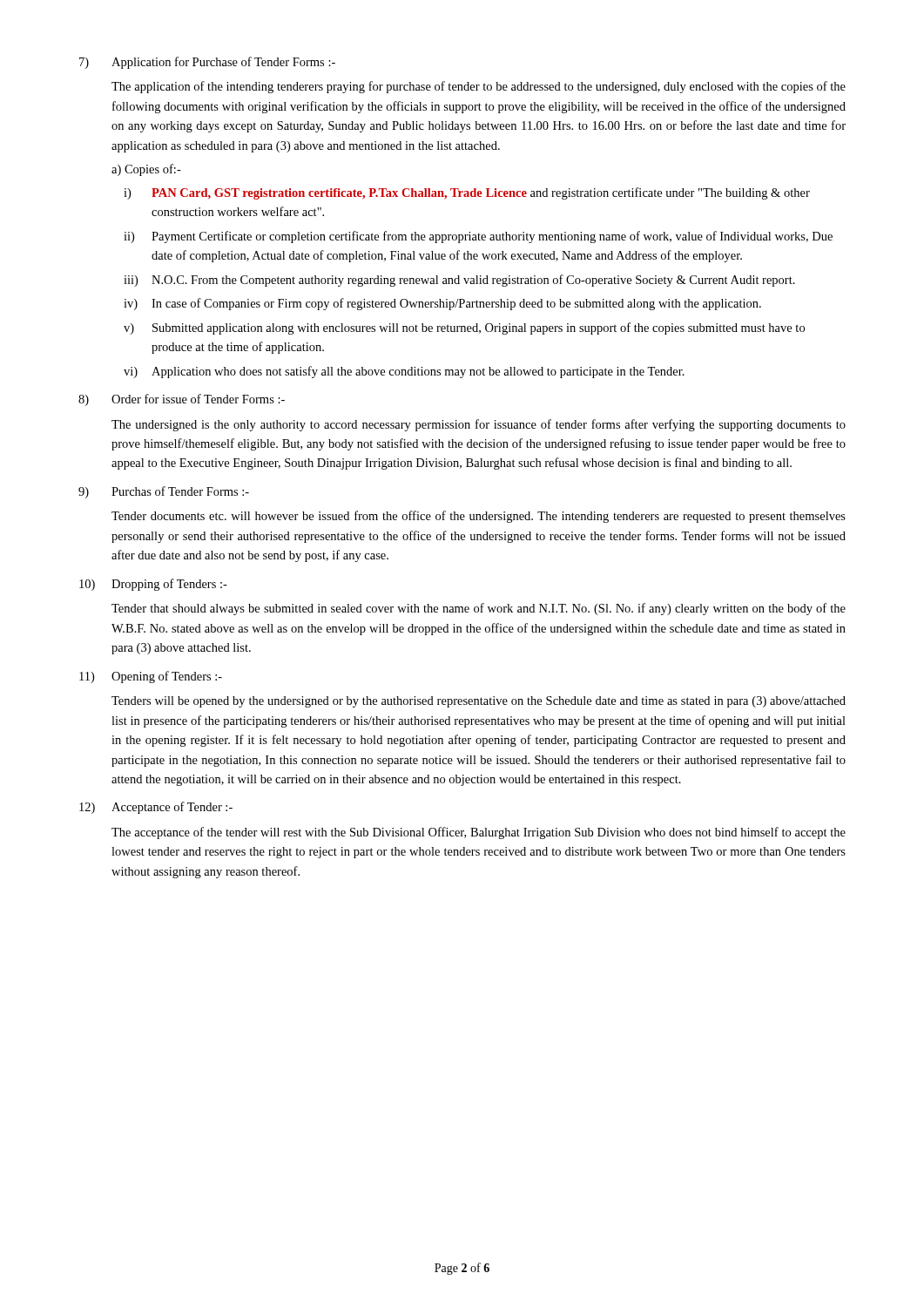Click the passage that begins "11) Opening of Tenders :- Tenders will be"

point(462,728)
